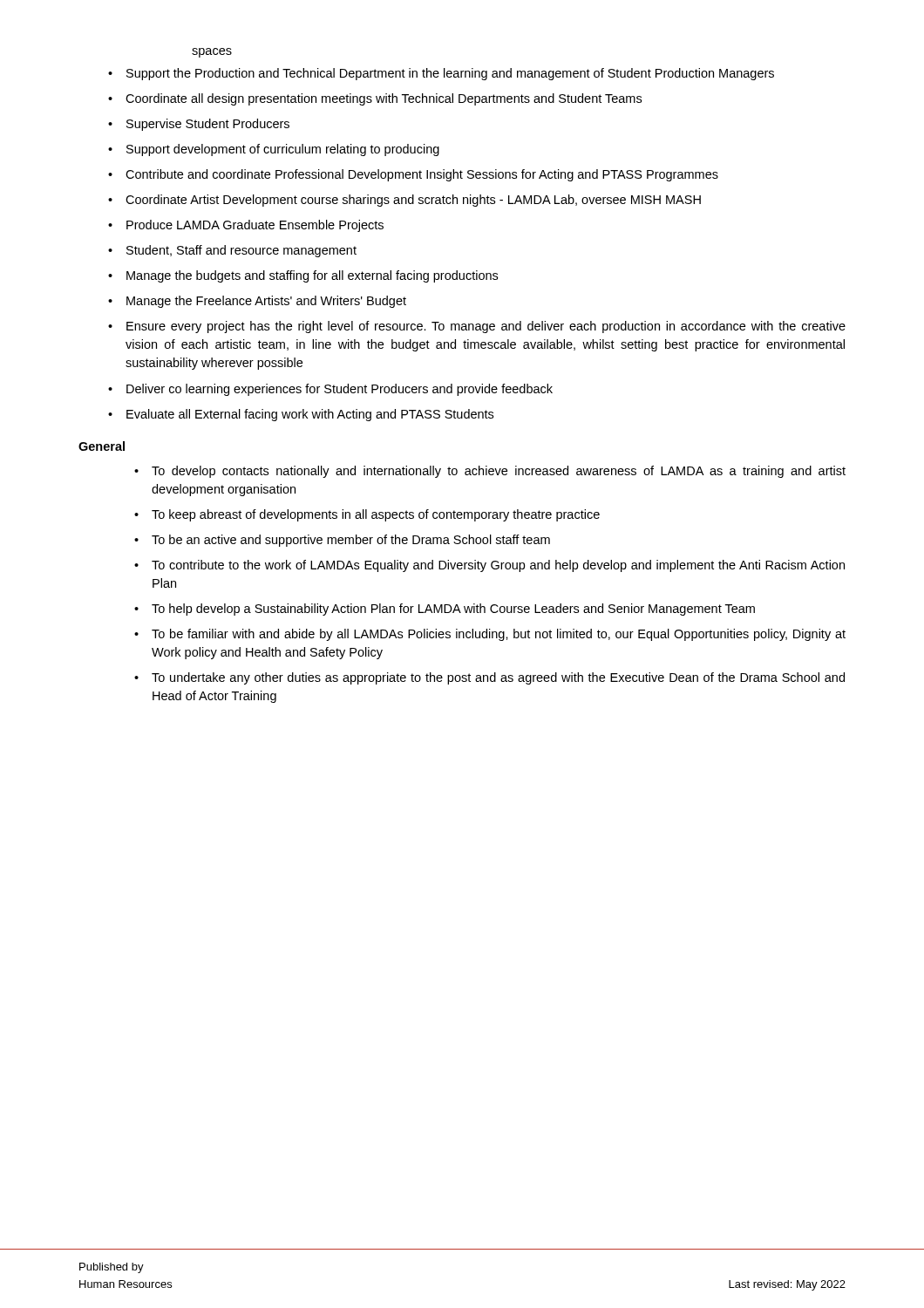Image resolution: width=924 pixels, height=1308 pixels.
Task: Navigate to the text starting "Supervise Student Producers"
Action: 199,125
